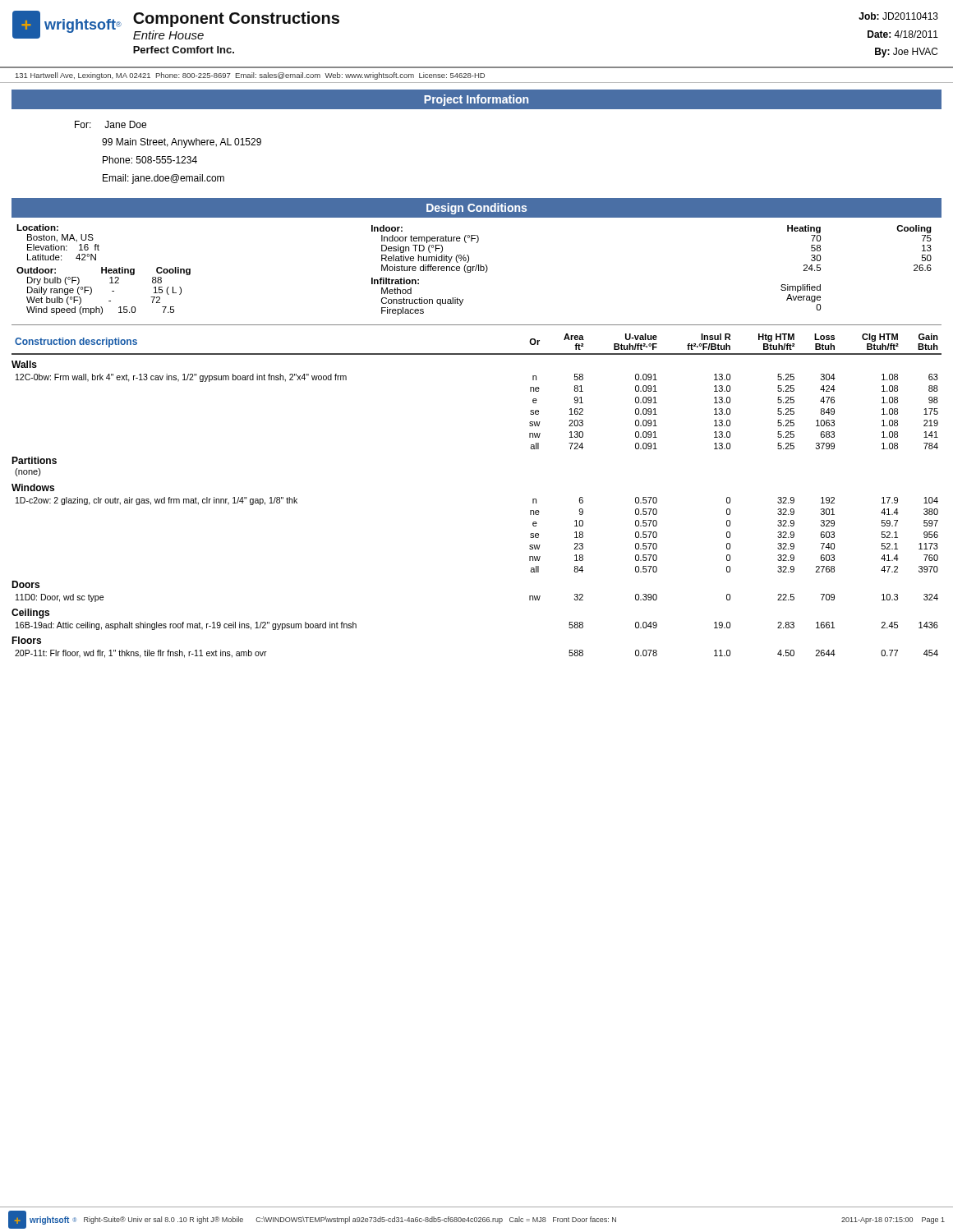Locate the table with the text "Htg HTM Btuh/ft²"
Image resolution: width=953 pixels, height=1232 pixels.
(476, 495)
